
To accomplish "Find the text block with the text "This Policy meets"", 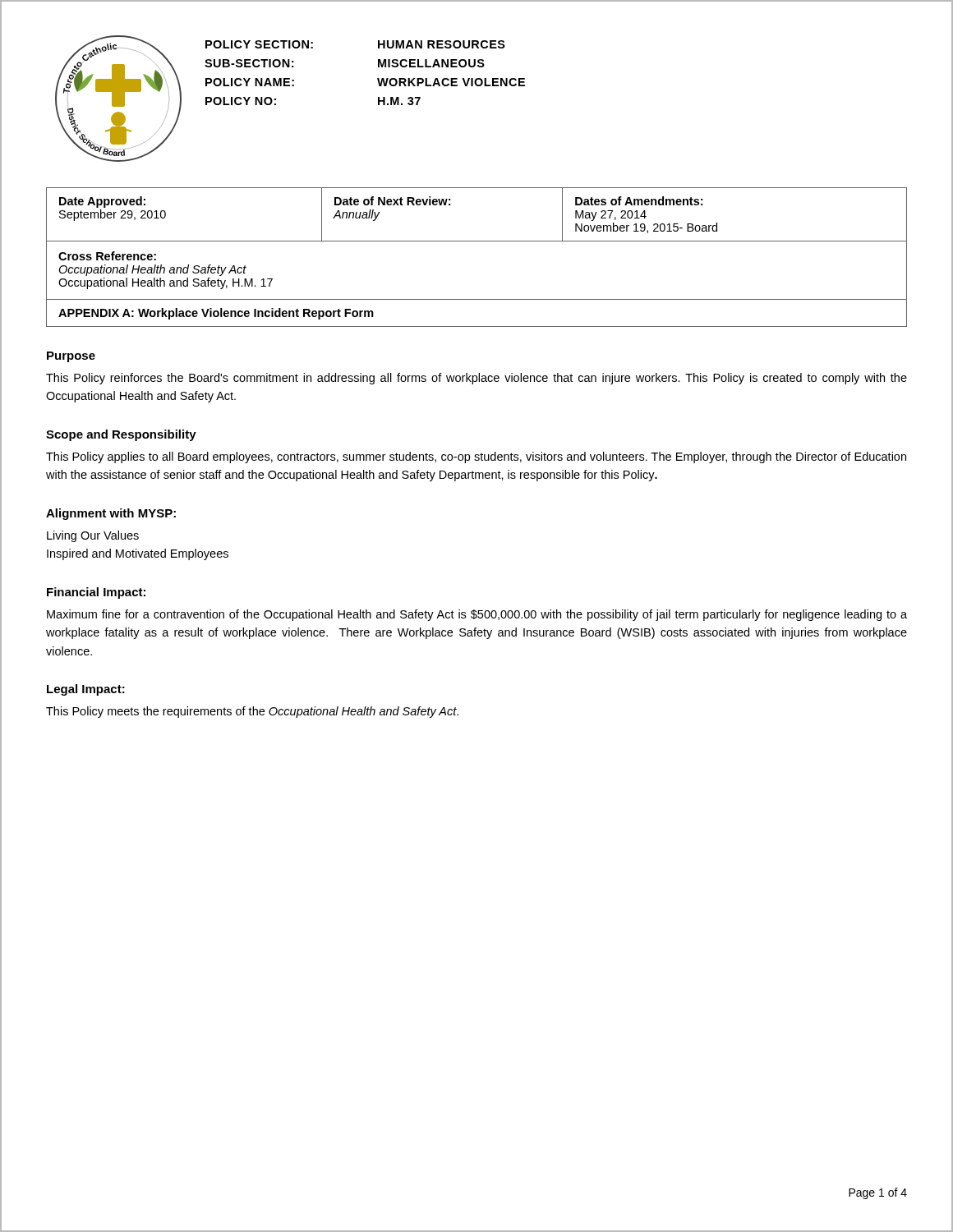I will pos(253,711).
